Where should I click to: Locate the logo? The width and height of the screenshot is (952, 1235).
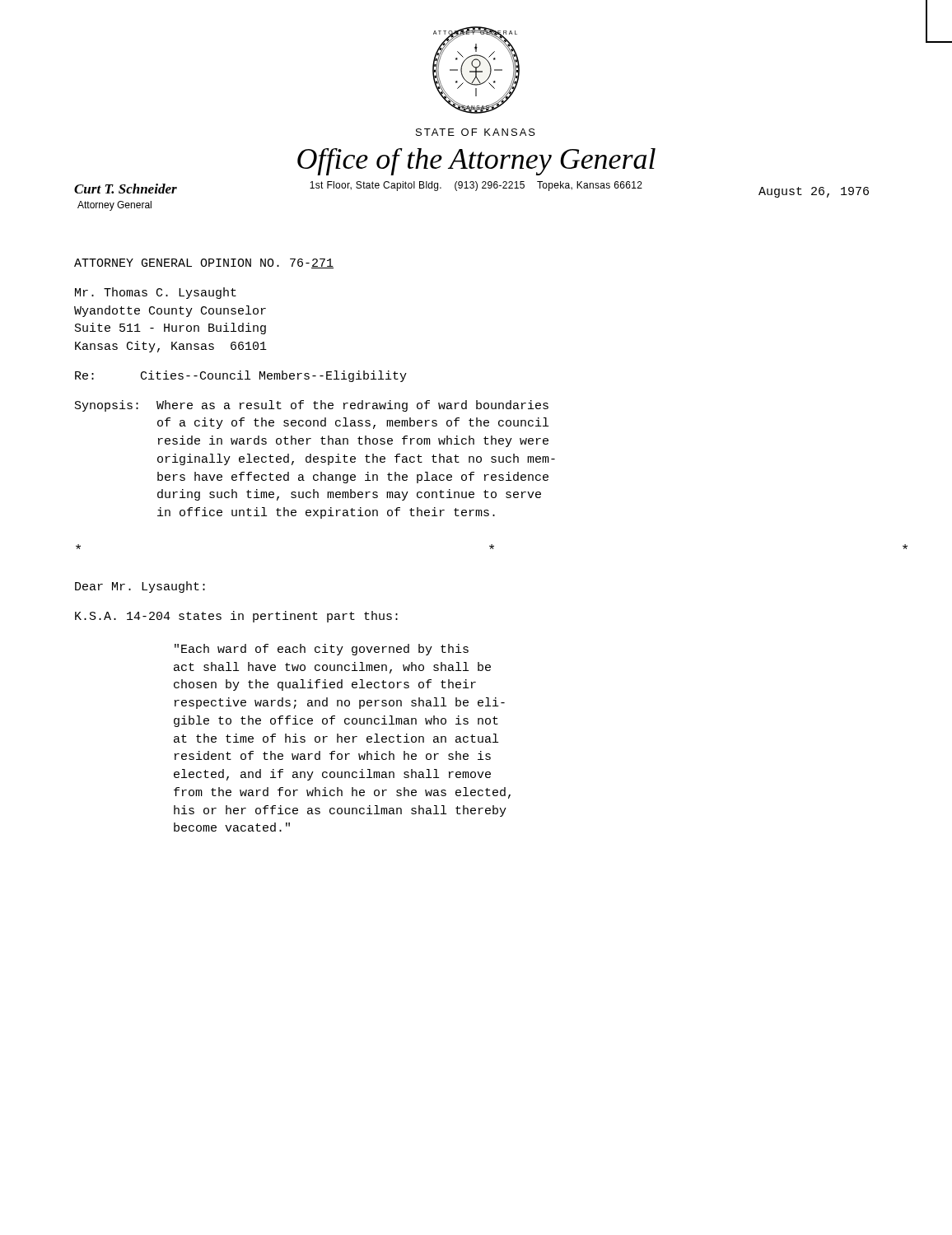476,60
